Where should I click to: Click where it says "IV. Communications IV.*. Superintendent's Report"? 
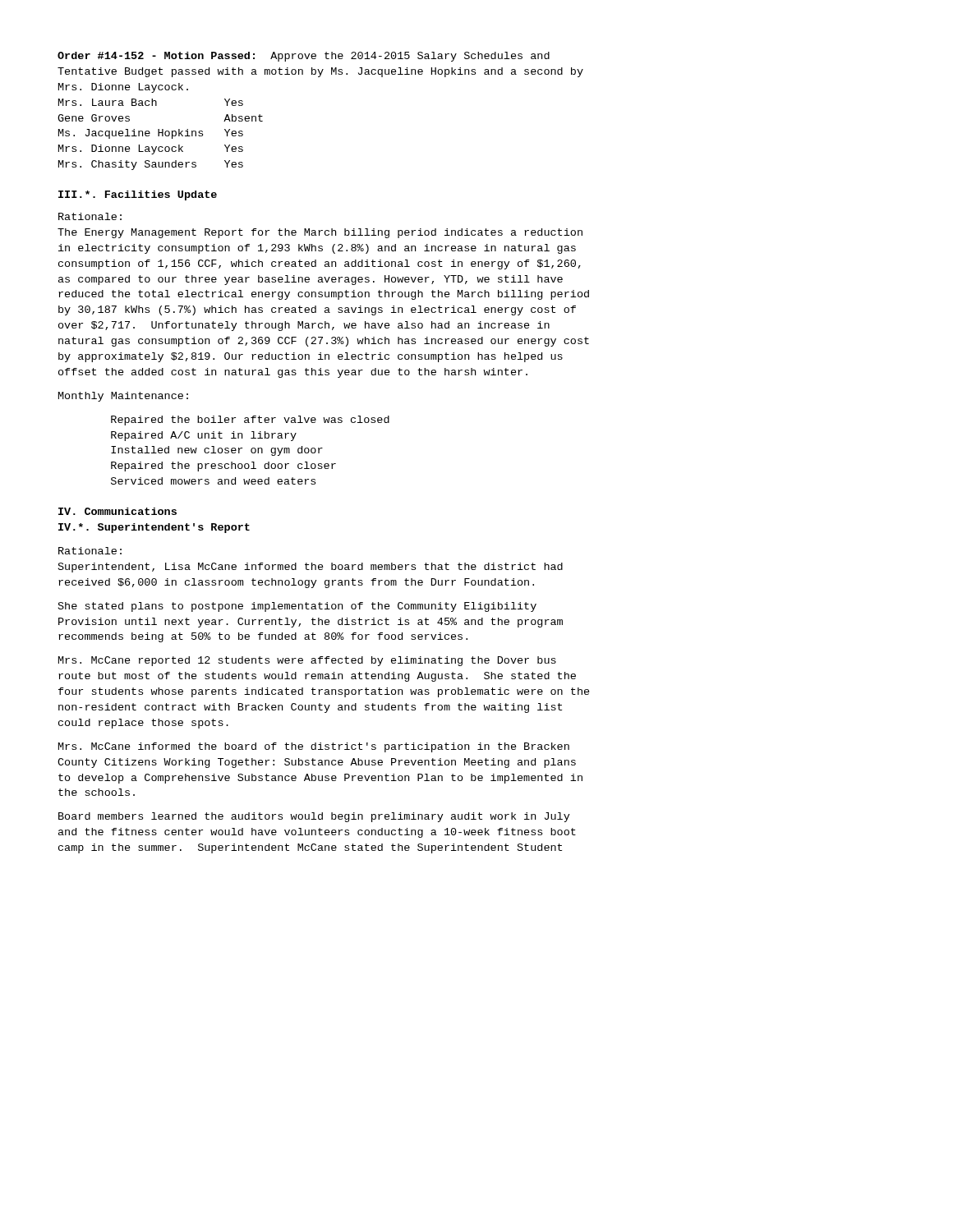pos(154,520)
